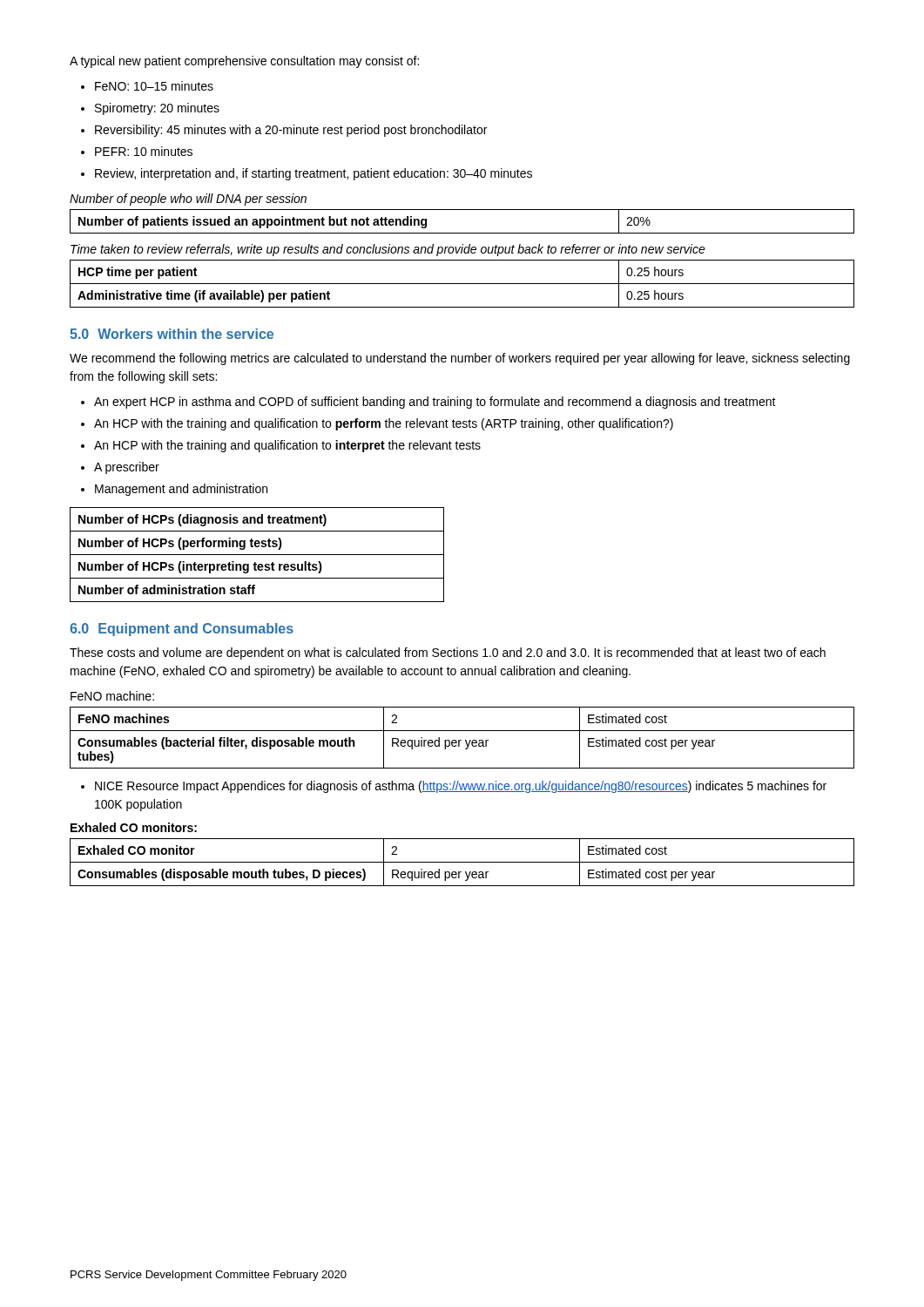Find the table that mentions "Administrative time (if available) per"
Image resolution: width=924 pixels, height=1307 pixels.
click(462, 284)
